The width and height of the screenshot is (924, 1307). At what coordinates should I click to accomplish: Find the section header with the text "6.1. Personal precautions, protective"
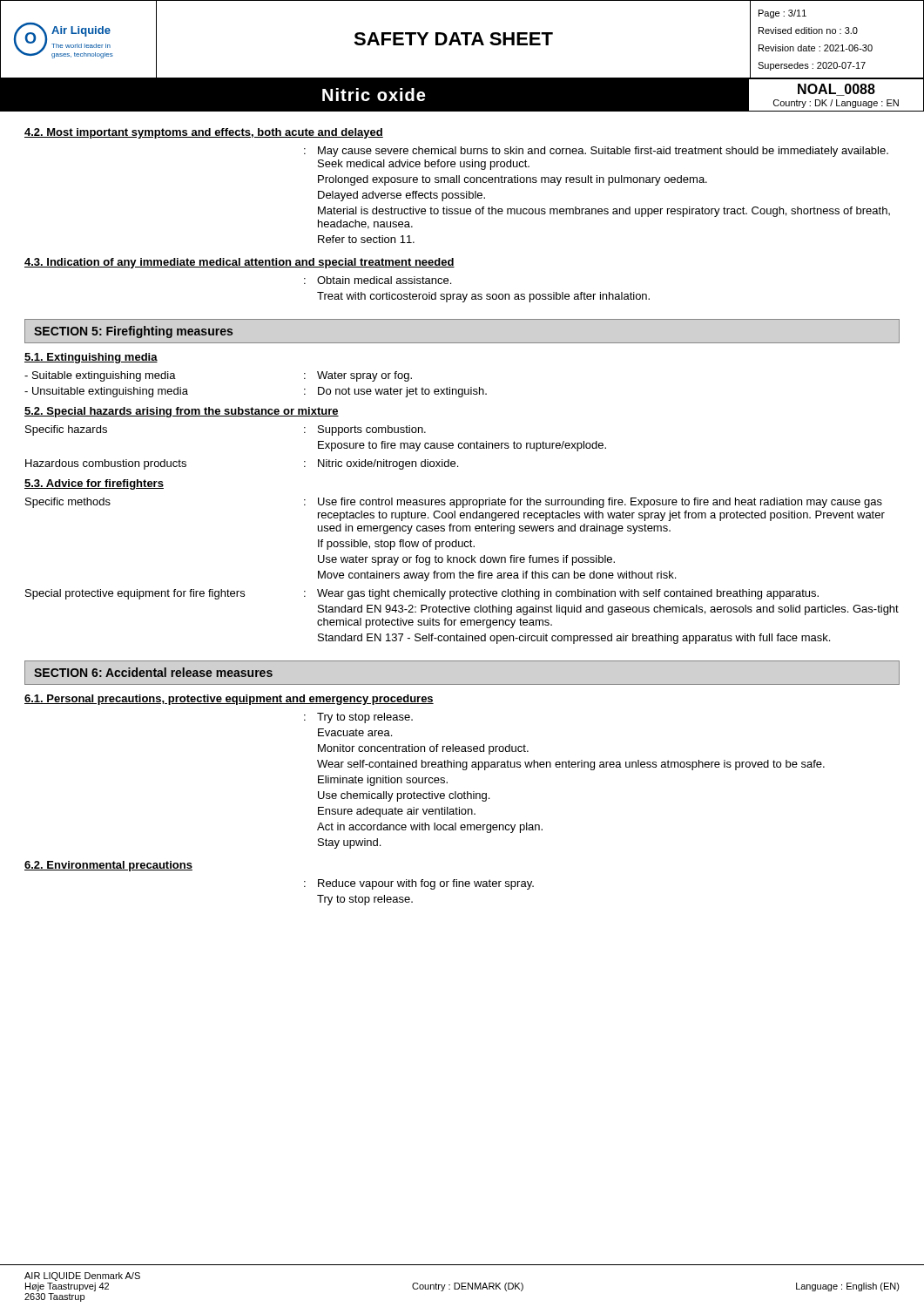[229, 698]
